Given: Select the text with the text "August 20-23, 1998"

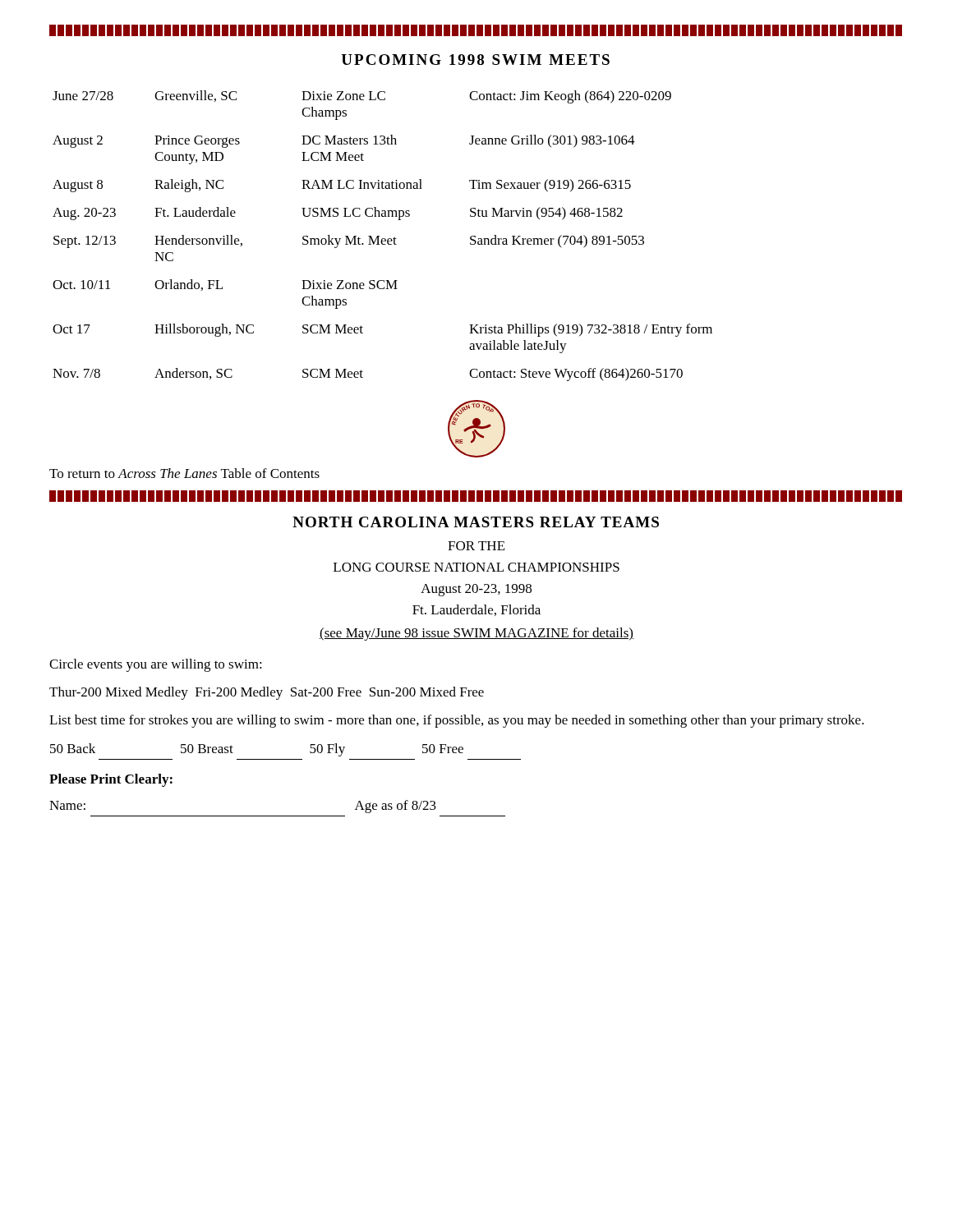Looking at the screenshot, I should [x=476, y=588].
